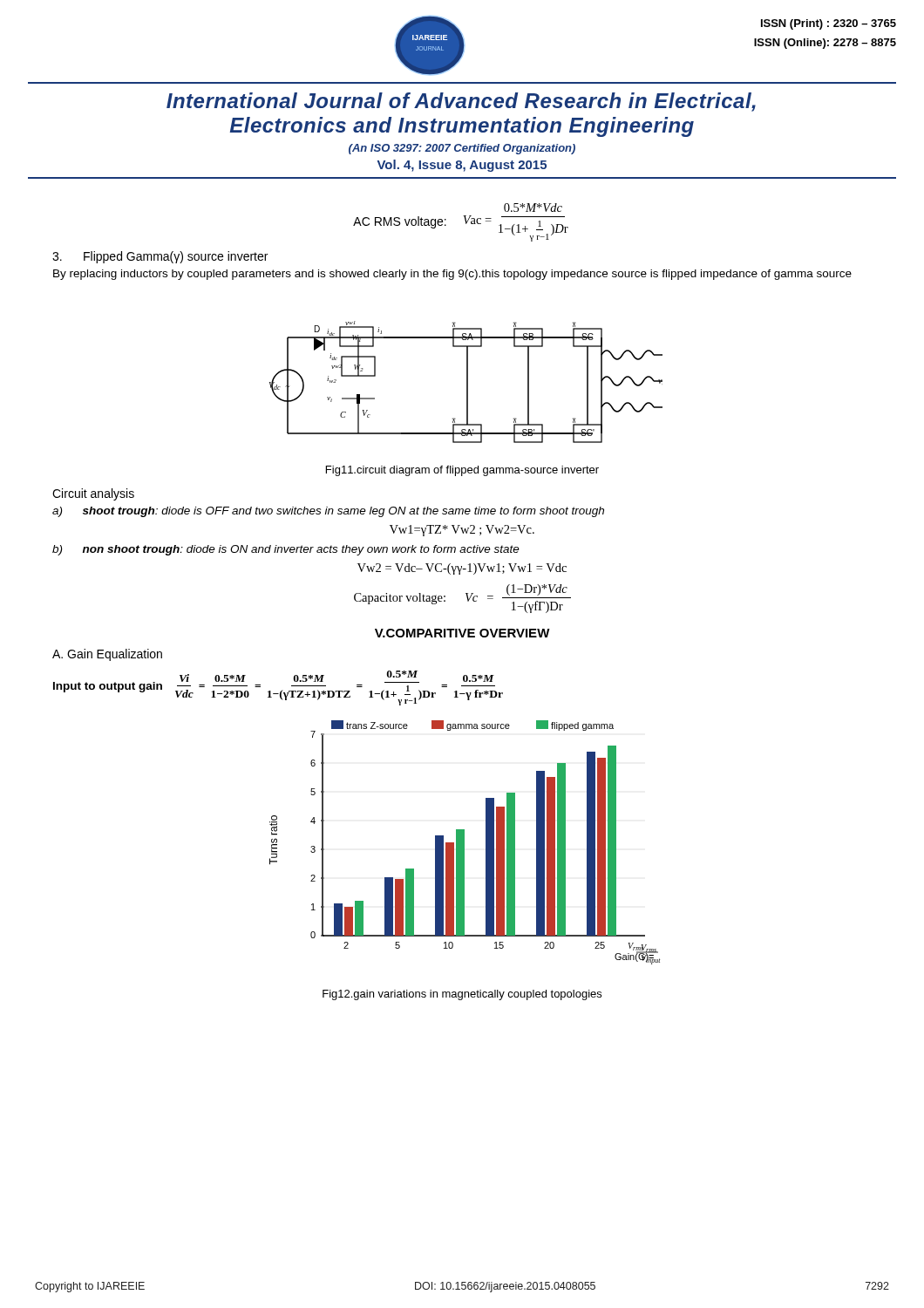Click the section header that begins "Vol. 4, Issue"
Image resolution: width=924 pixels, height=1308 pixels.
click(462, 164)
